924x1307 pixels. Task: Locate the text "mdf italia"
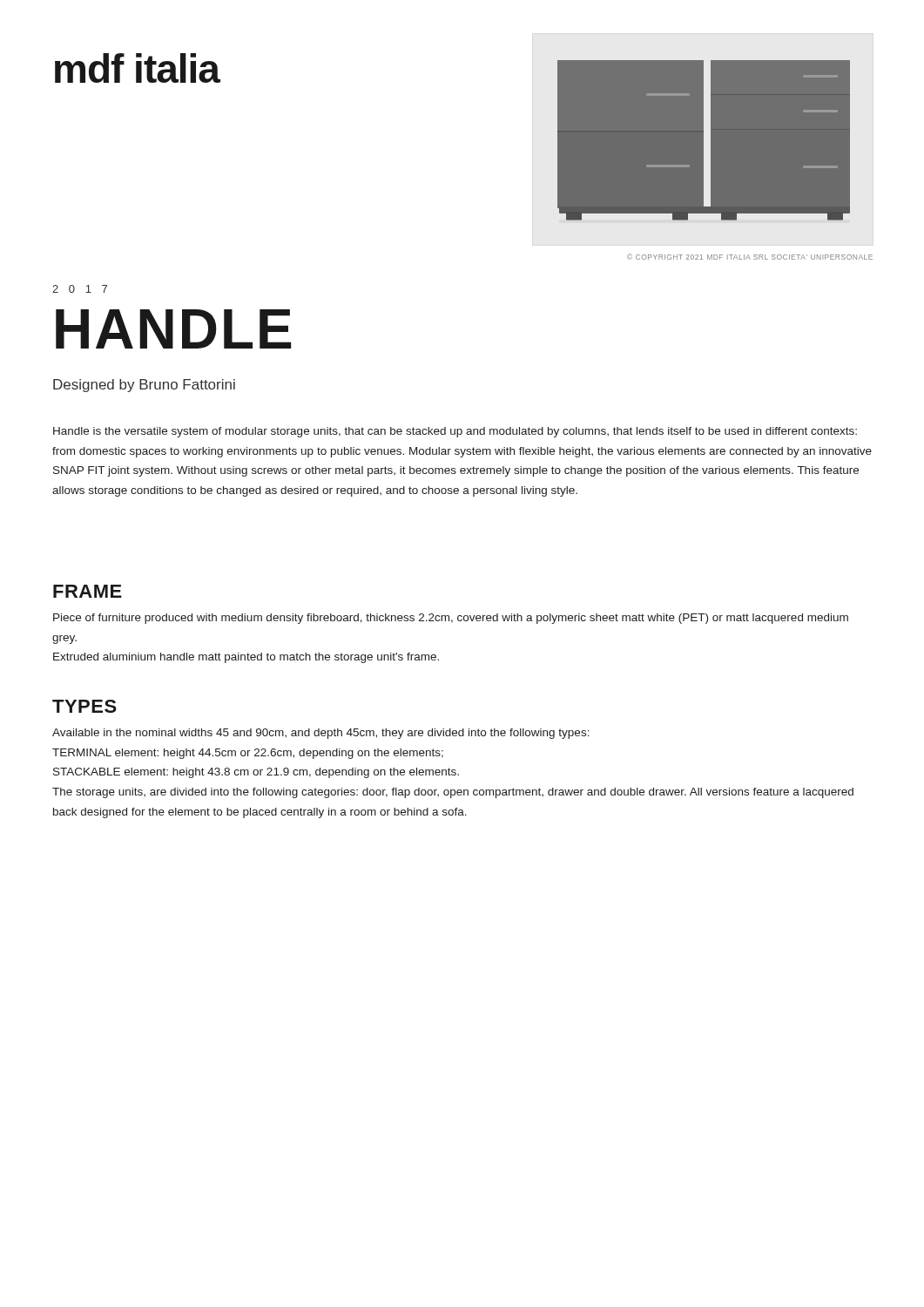pos(136,69)
